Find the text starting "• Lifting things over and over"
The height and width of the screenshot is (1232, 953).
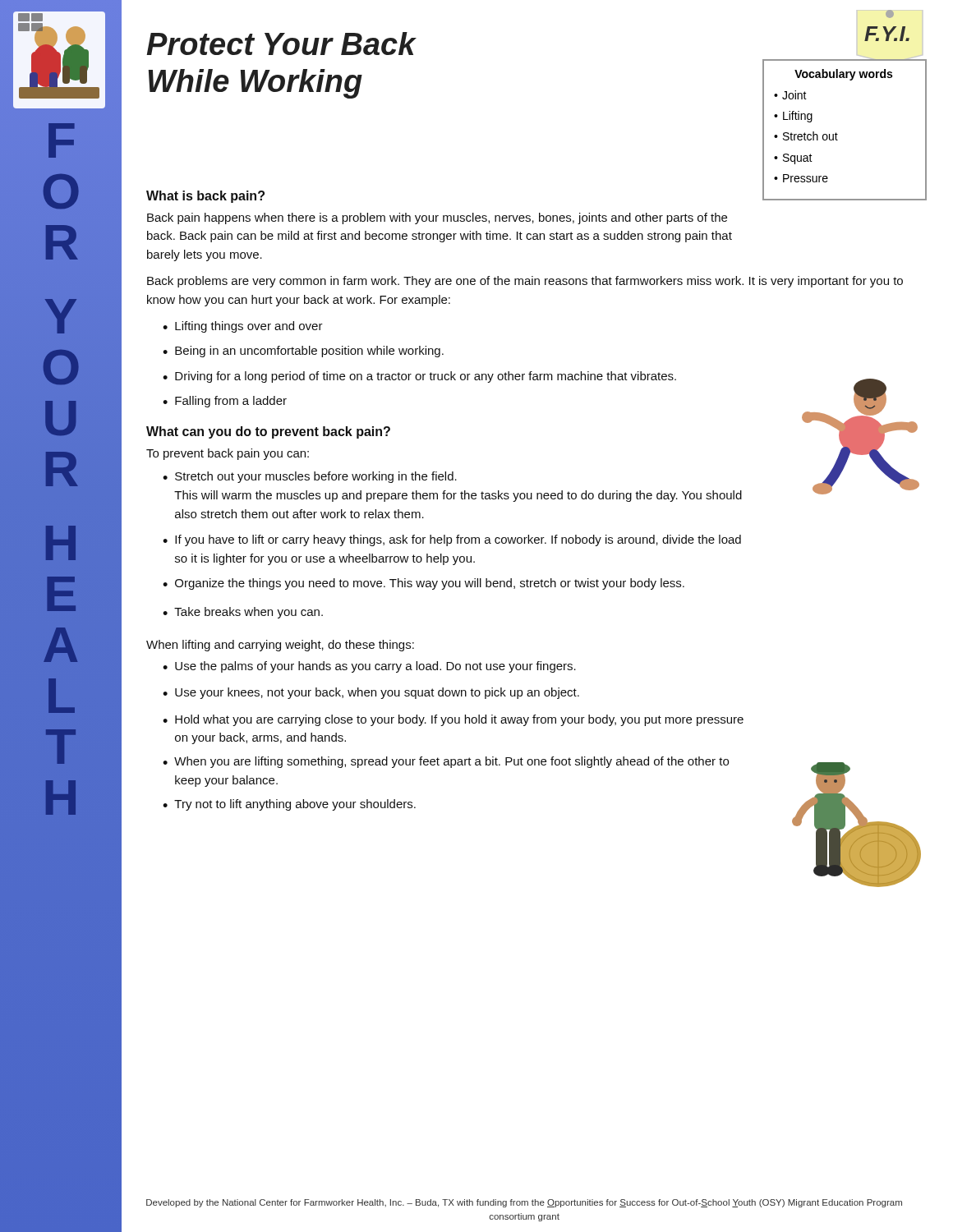[x=243, y=327]
